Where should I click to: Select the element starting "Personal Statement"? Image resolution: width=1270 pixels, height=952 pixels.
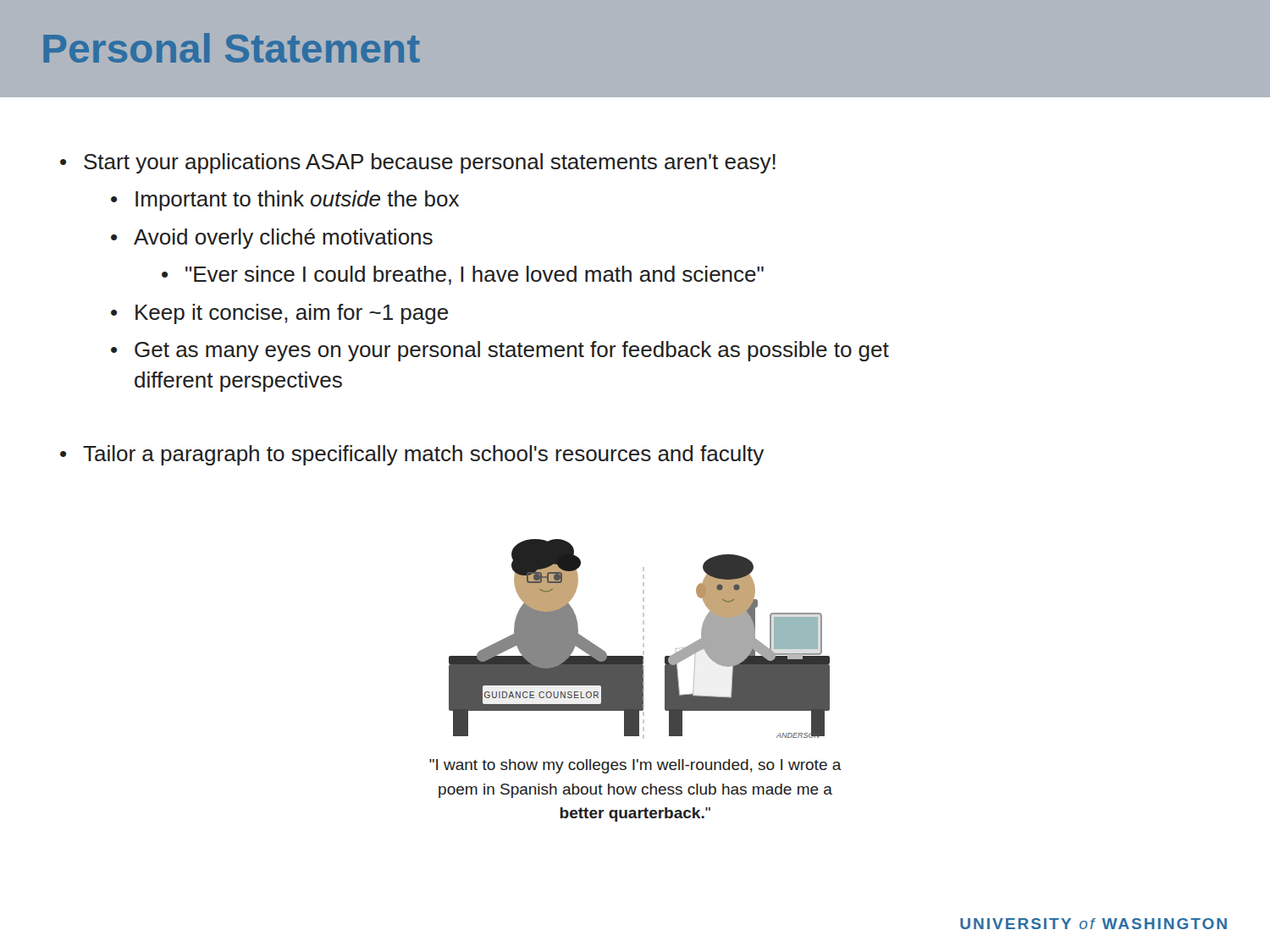point(230,49)
